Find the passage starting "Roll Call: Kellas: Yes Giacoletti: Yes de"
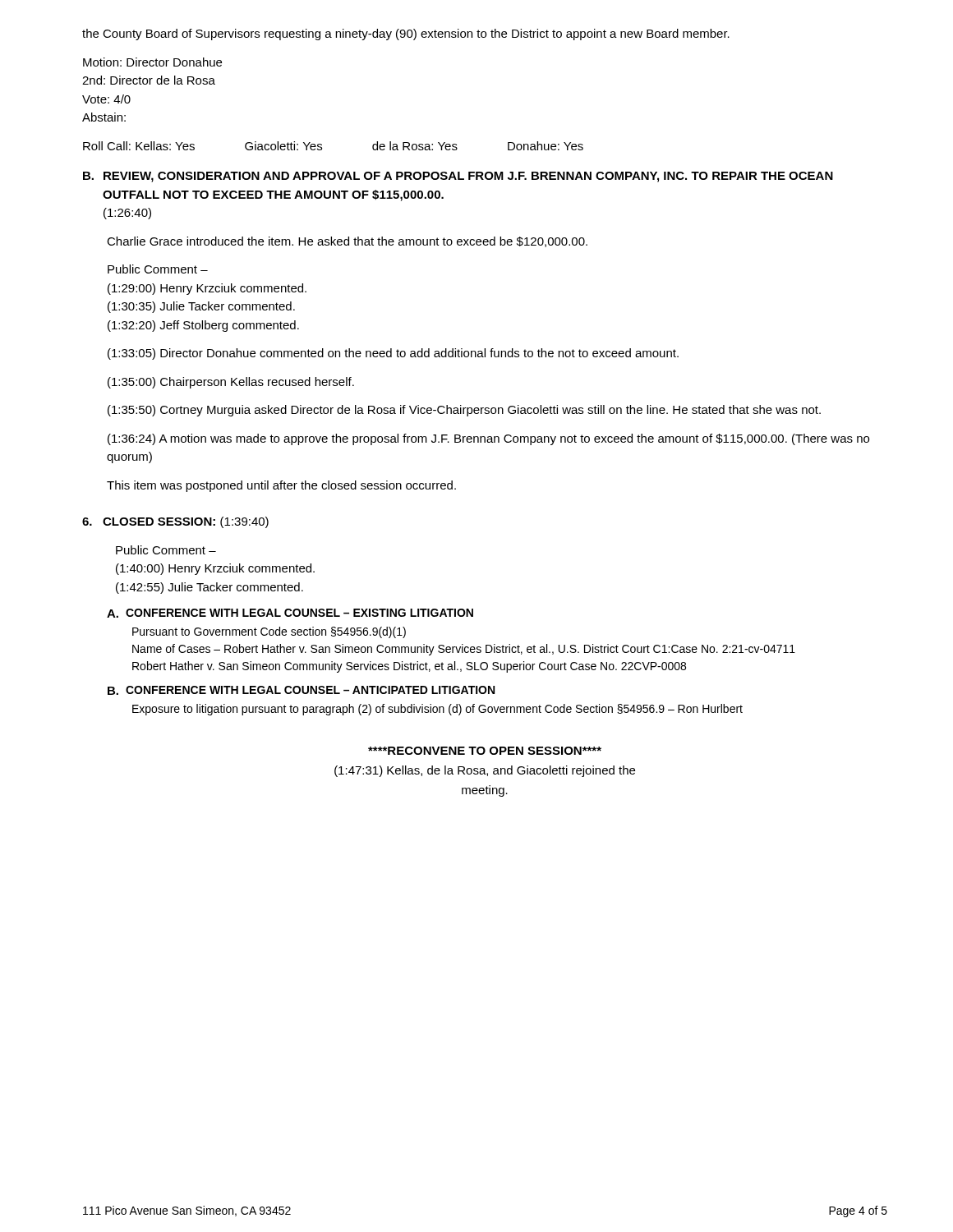Screen dimensions: 1232x953 (139, 146)
